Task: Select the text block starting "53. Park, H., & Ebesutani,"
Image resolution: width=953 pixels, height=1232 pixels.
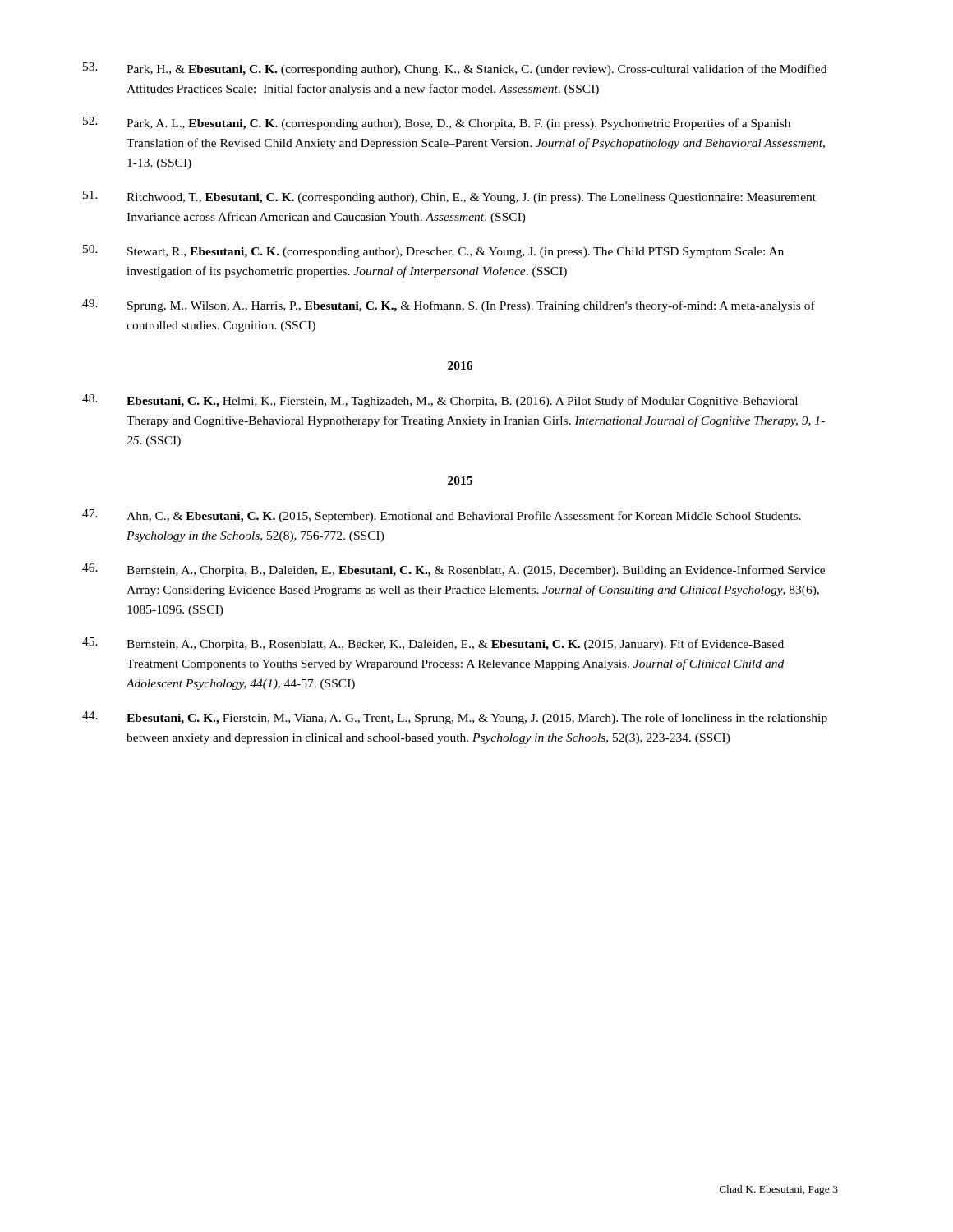Action: click(x=460, y=79)
